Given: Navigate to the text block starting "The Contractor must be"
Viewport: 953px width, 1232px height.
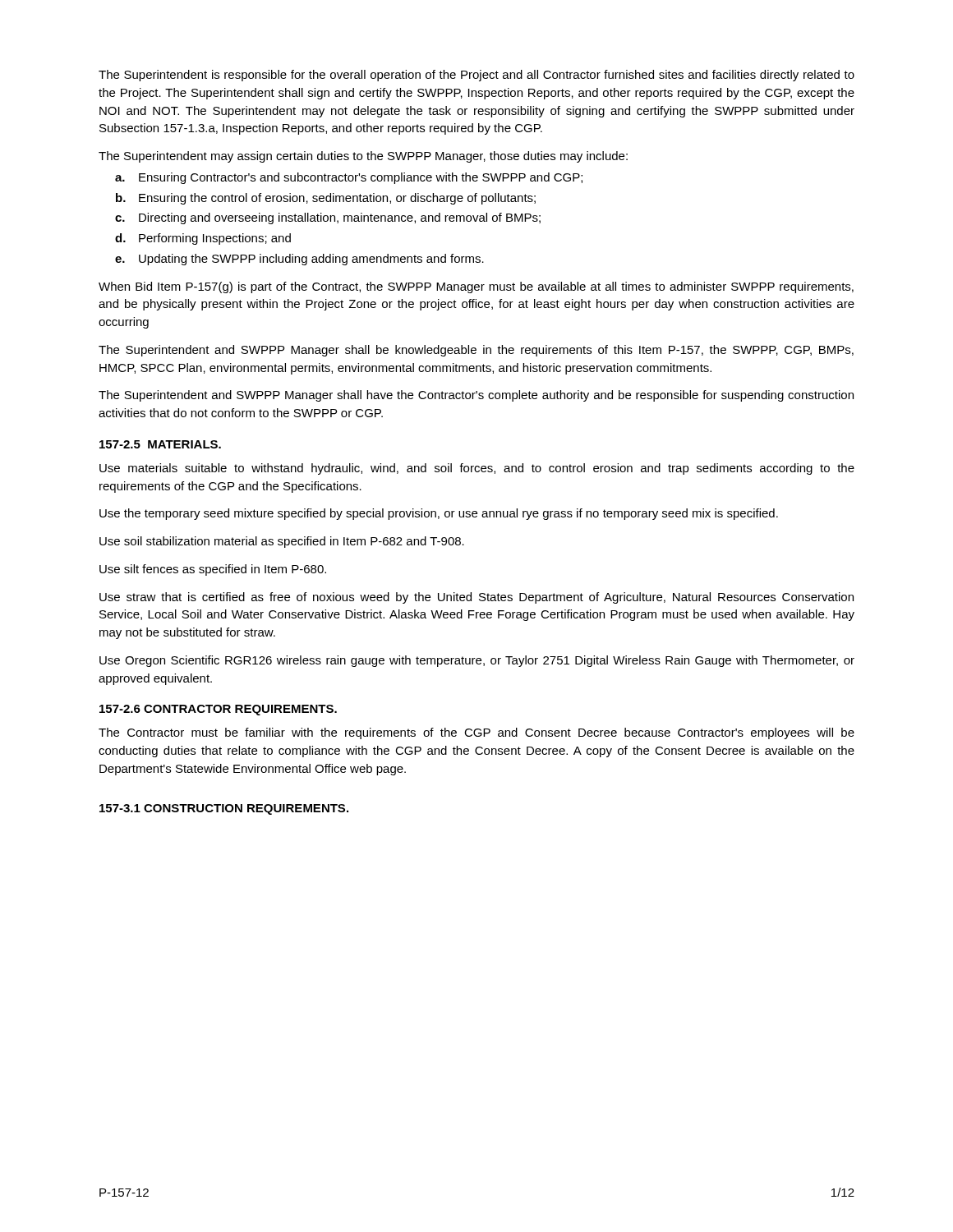Looking at the screenshot, I should pyautogui.click(x=476, y=751).
